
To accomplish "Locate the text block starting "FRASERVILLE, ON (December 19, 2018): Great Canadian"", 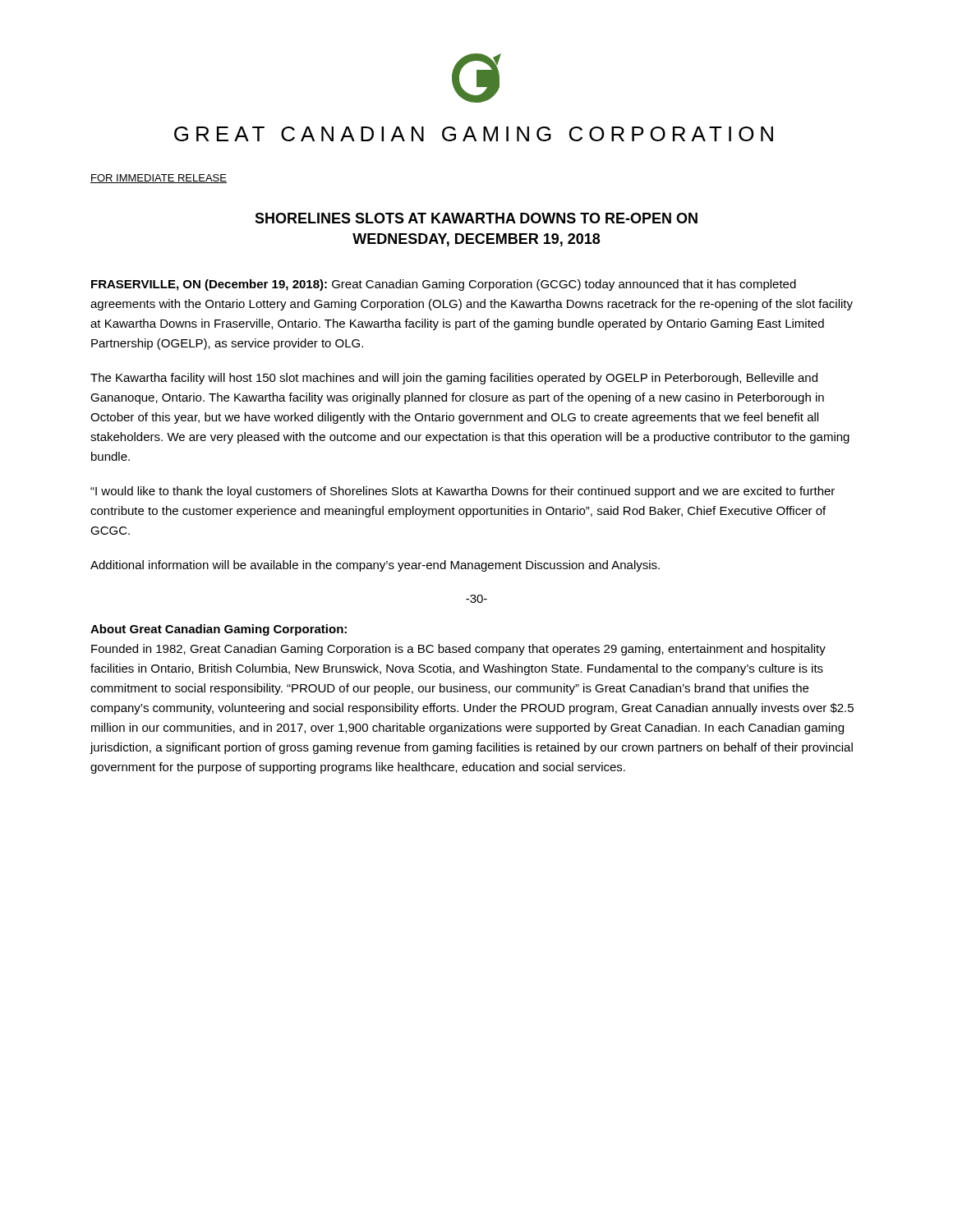I will pos(472,314).
